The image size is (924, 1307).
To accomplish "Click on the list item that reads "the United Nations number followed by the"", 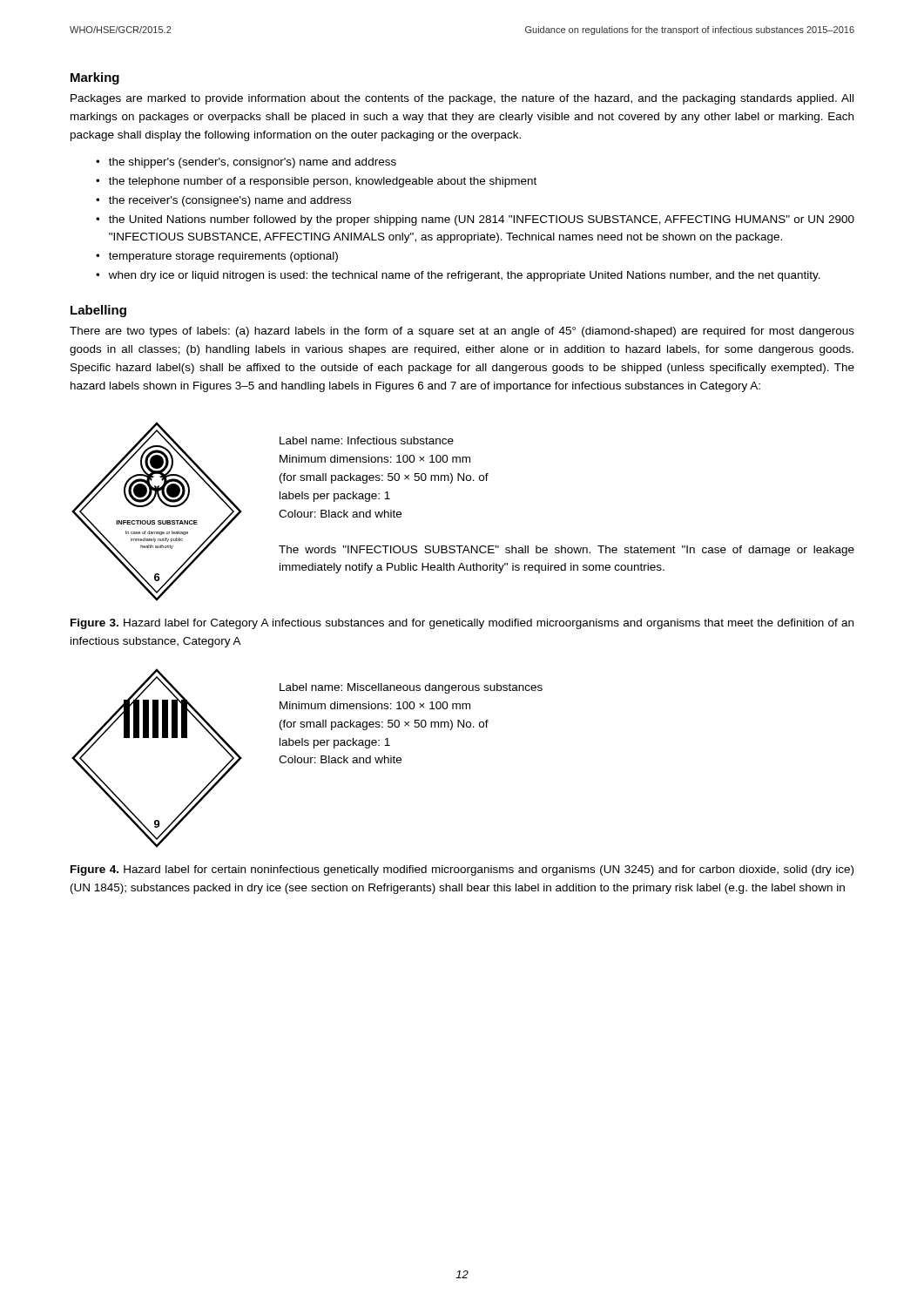I will [x=481, y=229].
